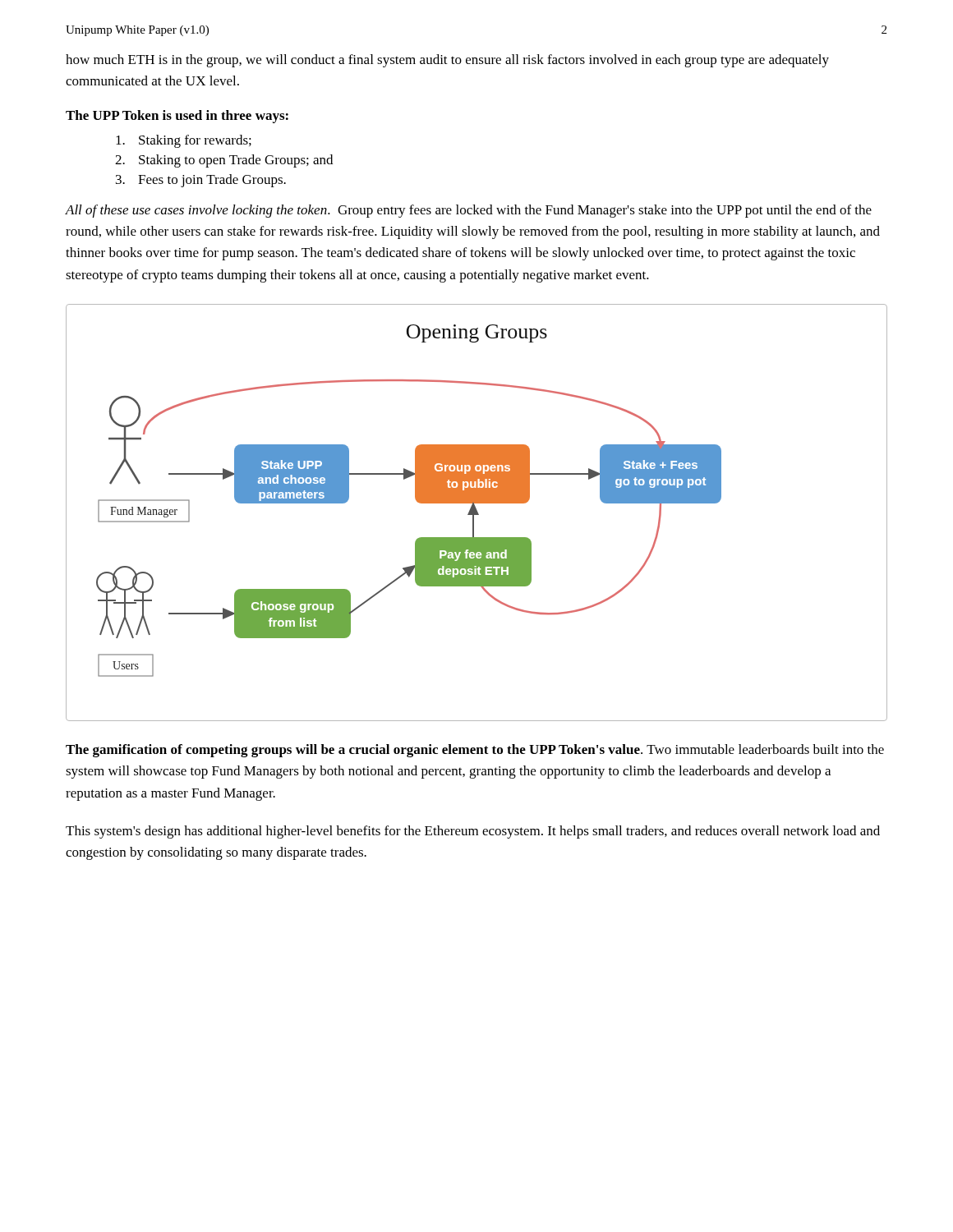Image resolution: width=953 pixels, height=1232 pixels.
Task: Find the element starting "3. Fees to join"
Action: [x=201, y=180]
